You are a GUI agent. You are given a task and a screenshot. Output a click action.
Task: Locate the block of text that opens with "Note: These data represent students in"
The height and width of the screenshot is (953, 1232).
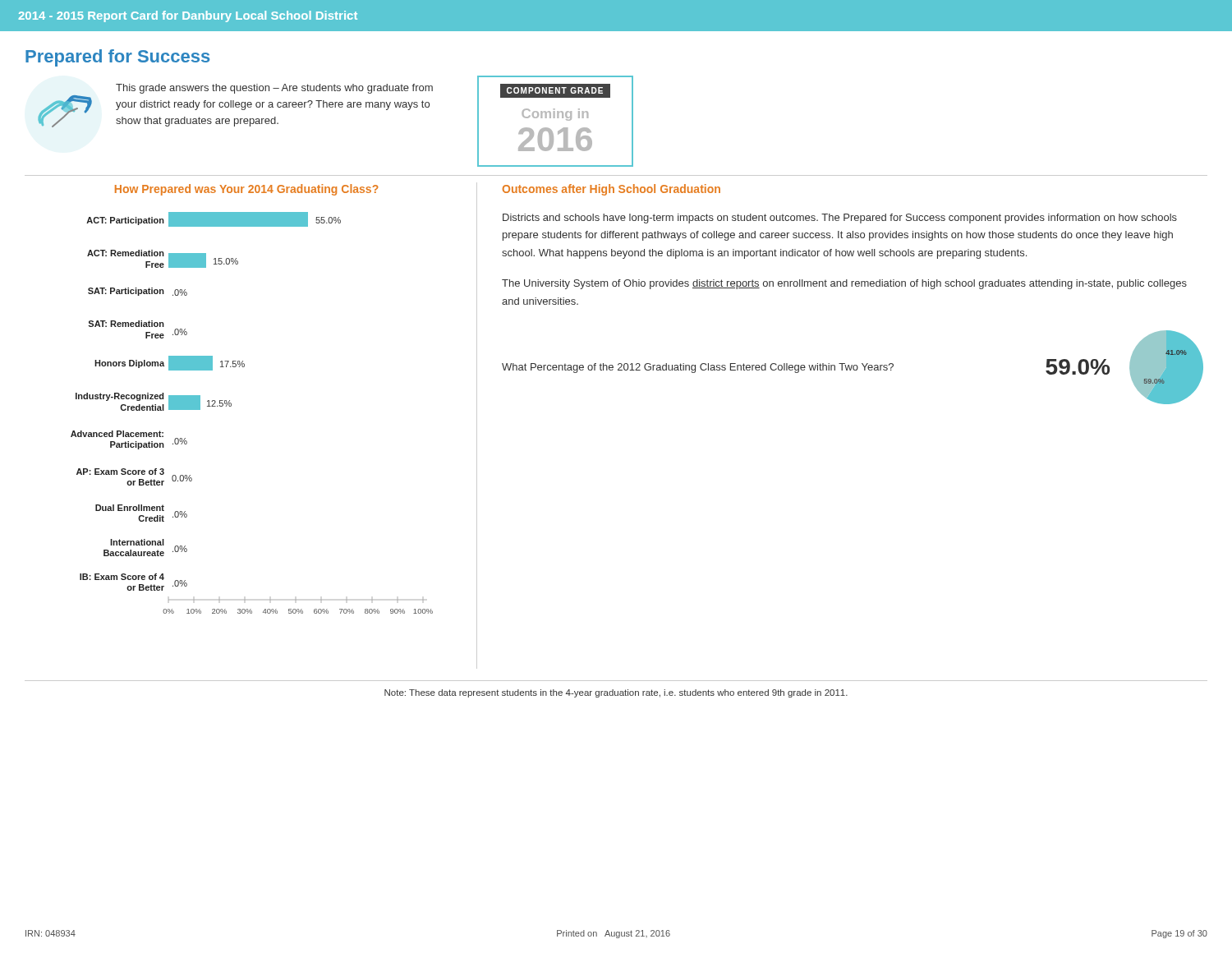pyautogui.click(x=616, y=693)
